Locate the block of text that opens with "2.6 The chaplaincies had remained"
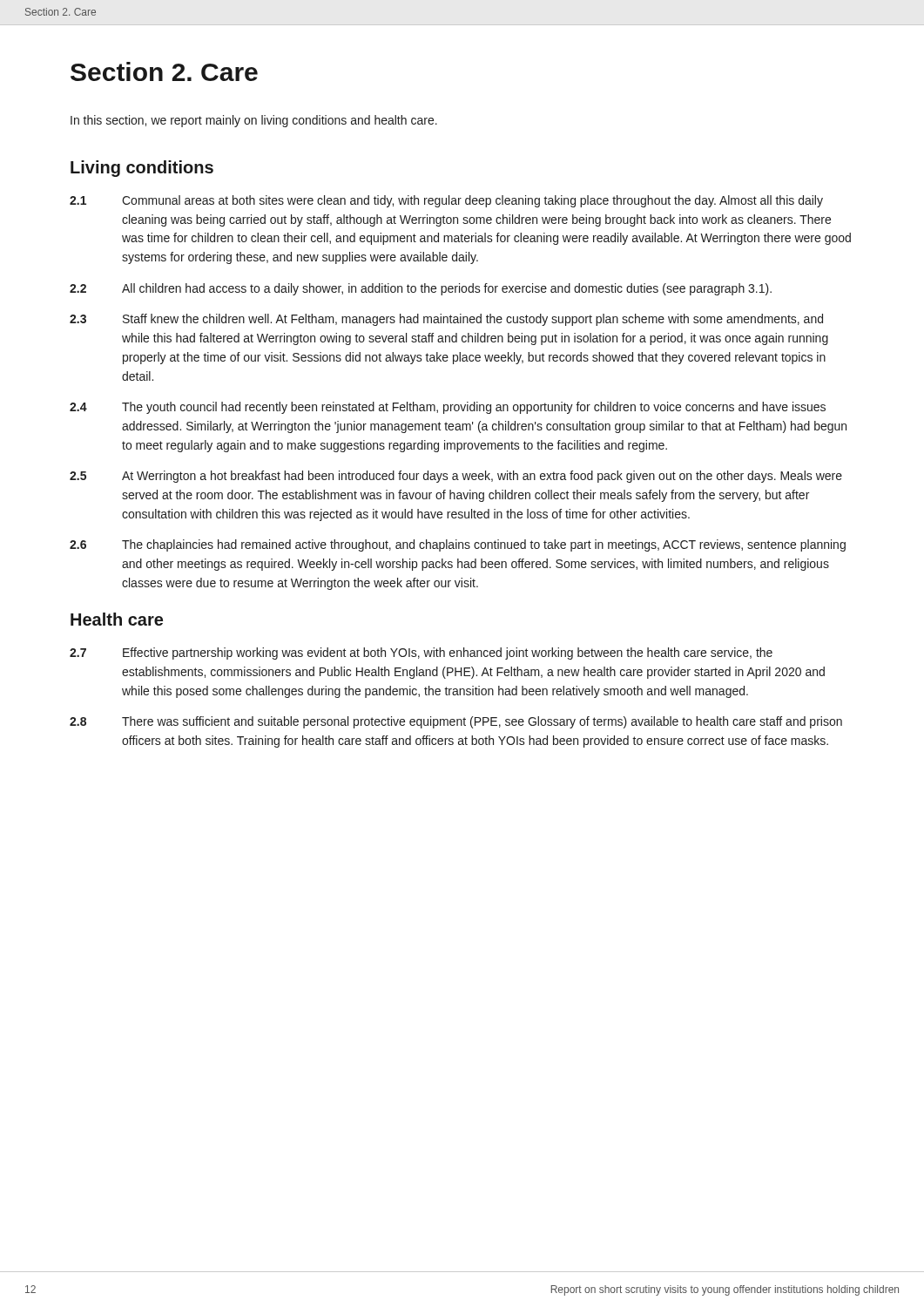The height and width of the screenshot is (1307, 924). click(462, 564)
